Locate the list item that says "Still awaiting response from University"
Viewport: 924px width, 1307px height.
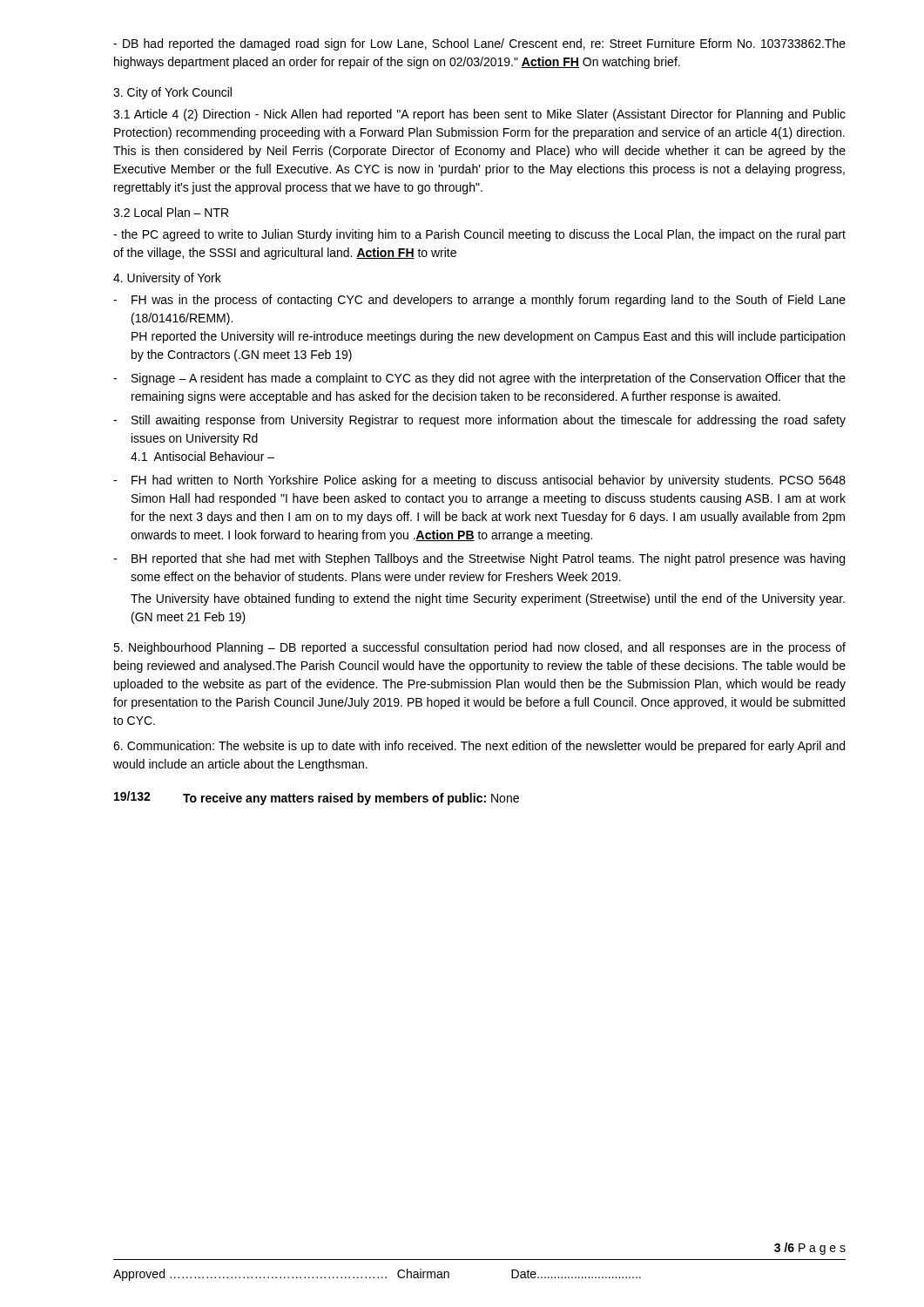489,421
